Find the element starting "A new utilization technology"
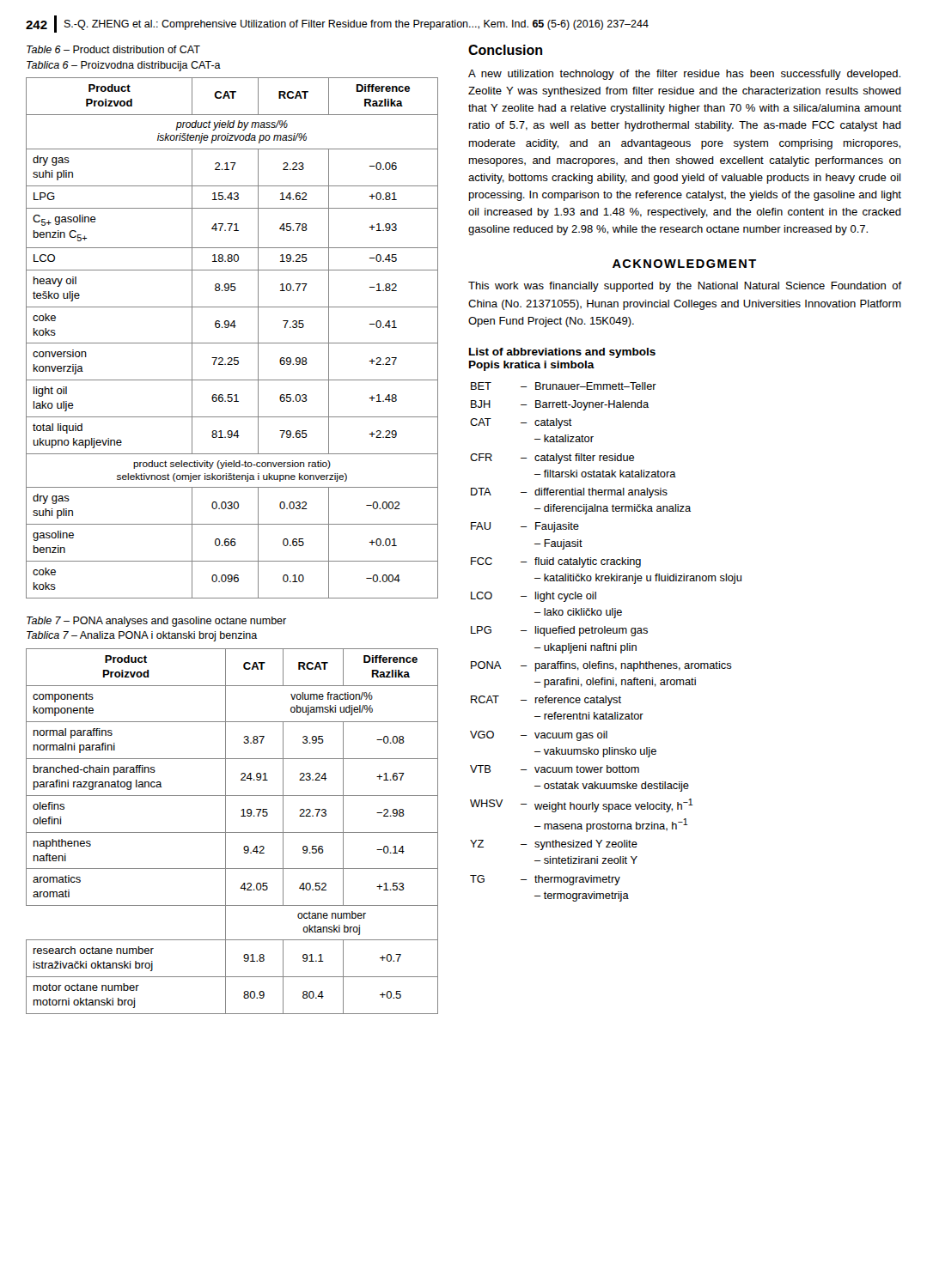This screenshot has height=1288, width=927. [x=685, y=151]
